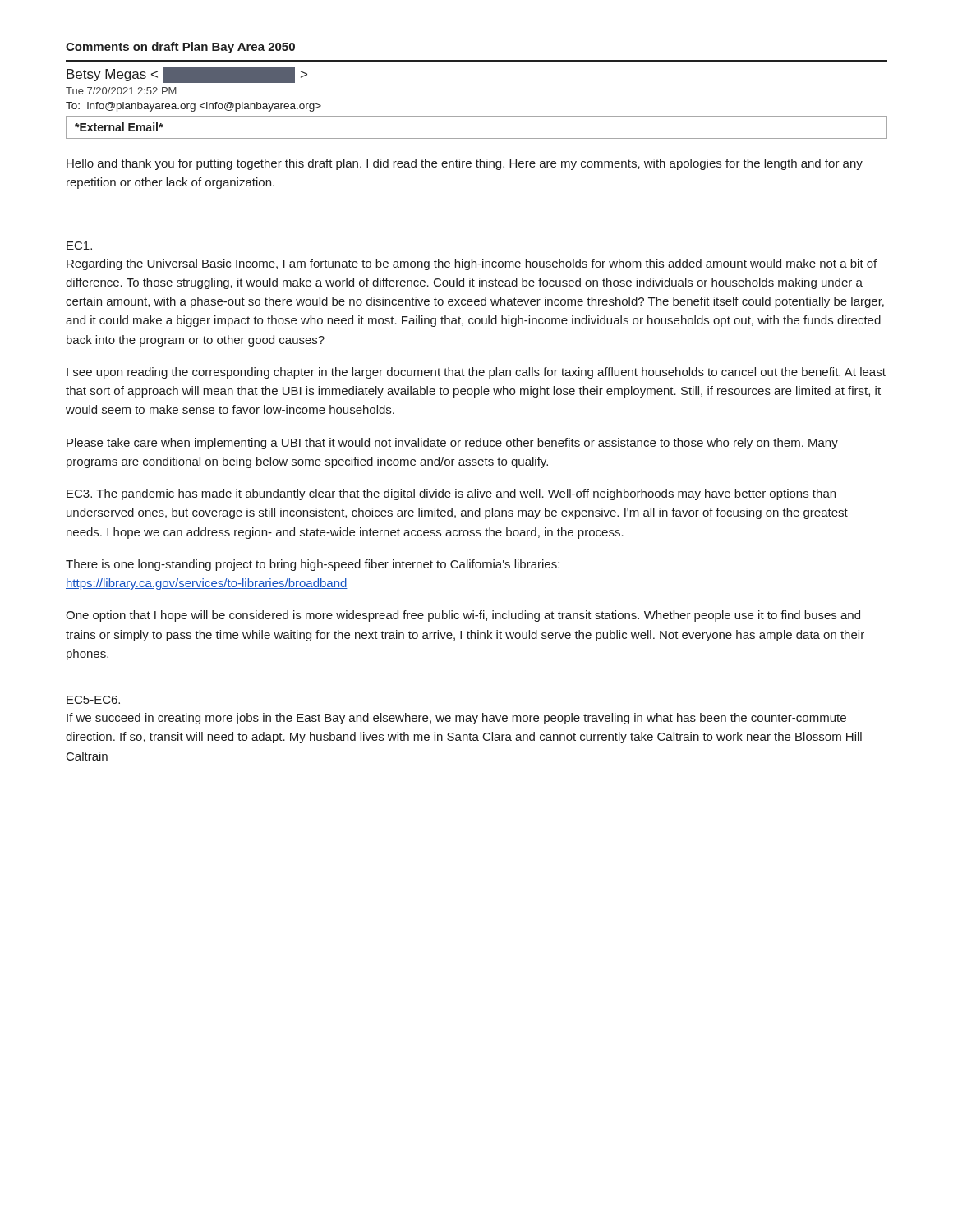Point to the region starting "One option that I hope"
The image size is (953, 1232).
click(465, 634)
